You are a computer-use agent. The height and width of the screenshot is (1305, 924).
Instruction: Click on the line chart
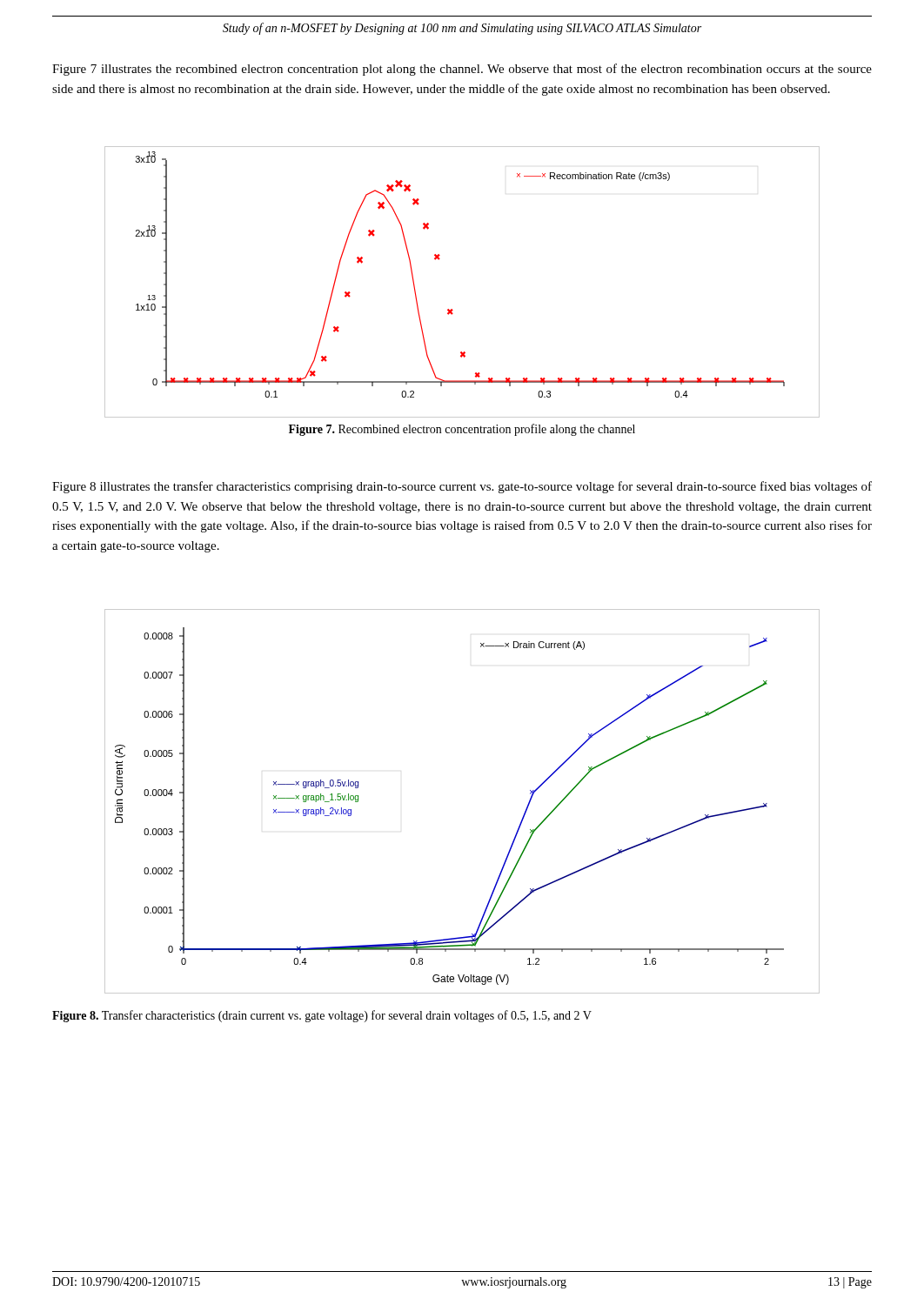click(462, 801)
